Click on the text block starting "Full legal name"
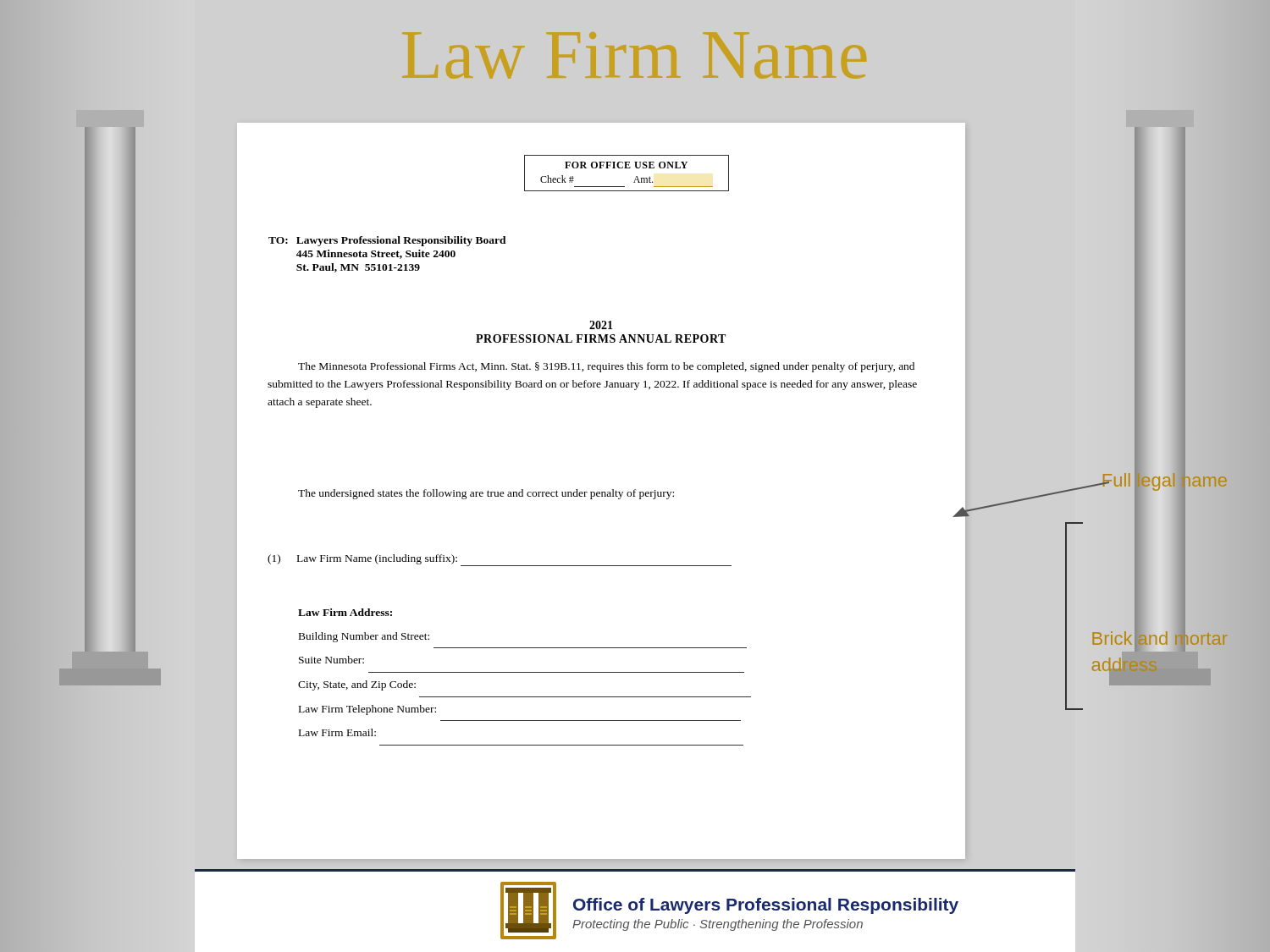 pos(1165,480)
